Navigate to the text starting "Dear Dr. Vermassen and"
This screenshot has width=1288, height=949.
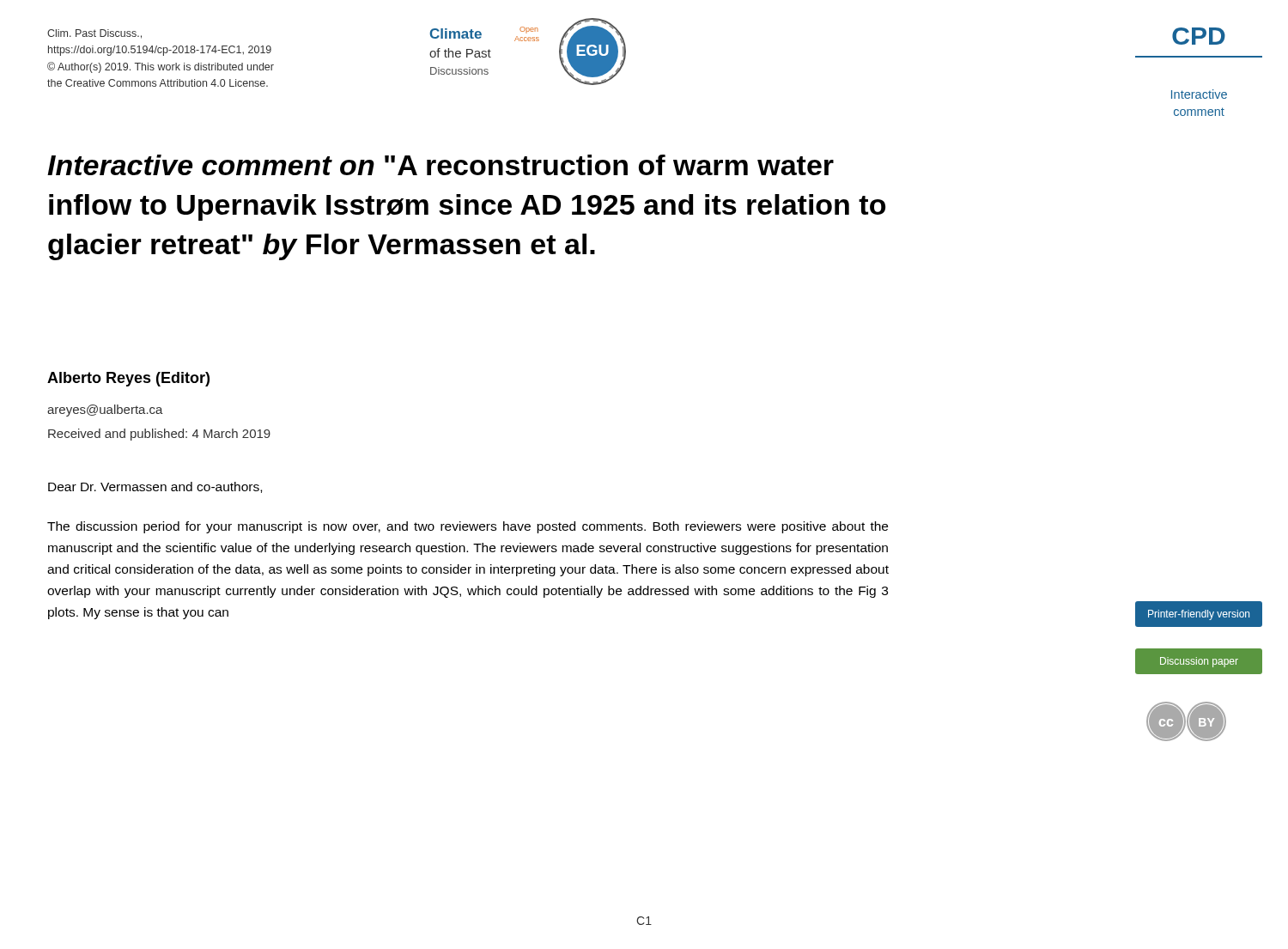[155, 487]
